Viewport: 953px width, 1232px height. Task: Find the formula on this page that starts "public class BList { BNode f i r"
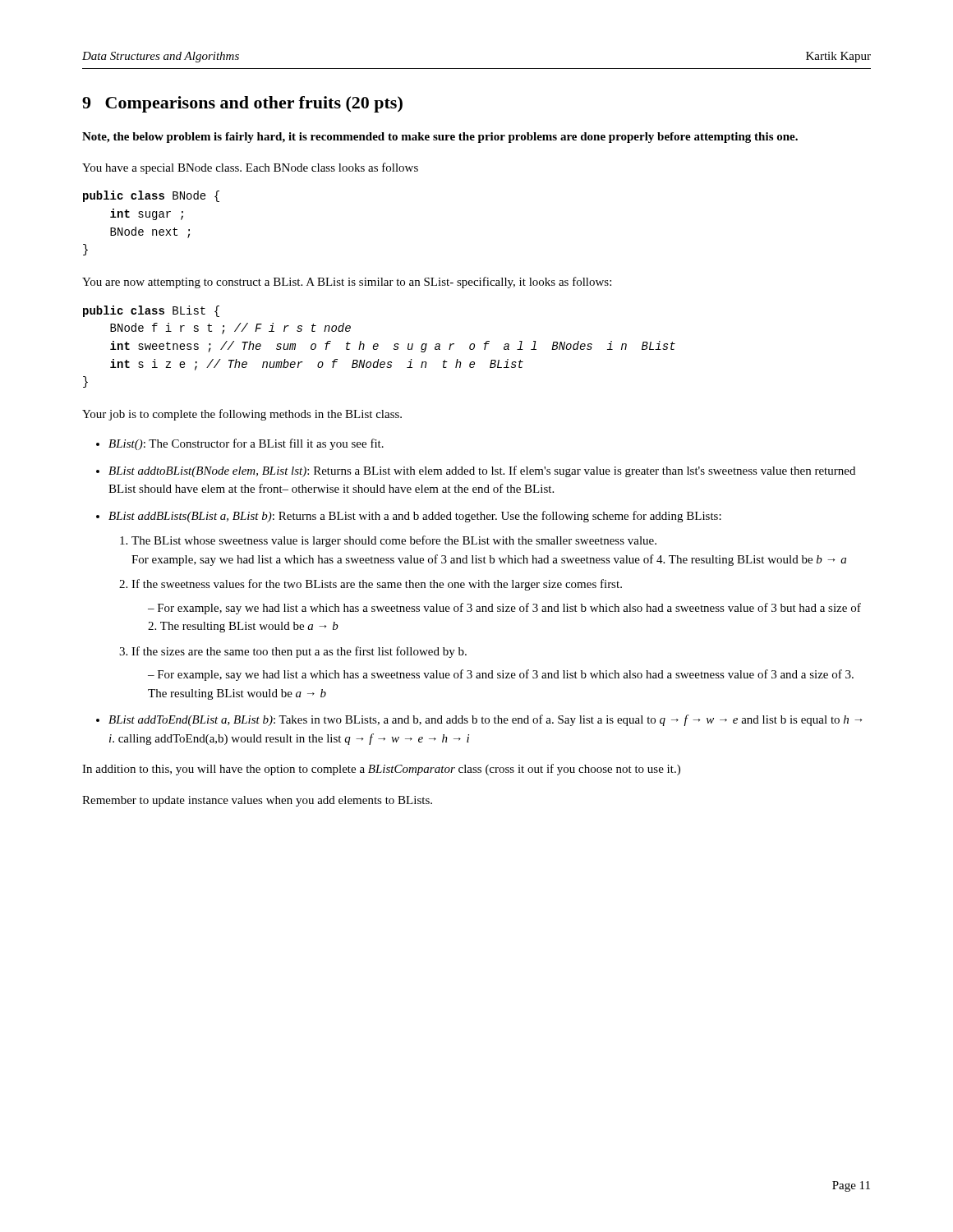[476, 347]
